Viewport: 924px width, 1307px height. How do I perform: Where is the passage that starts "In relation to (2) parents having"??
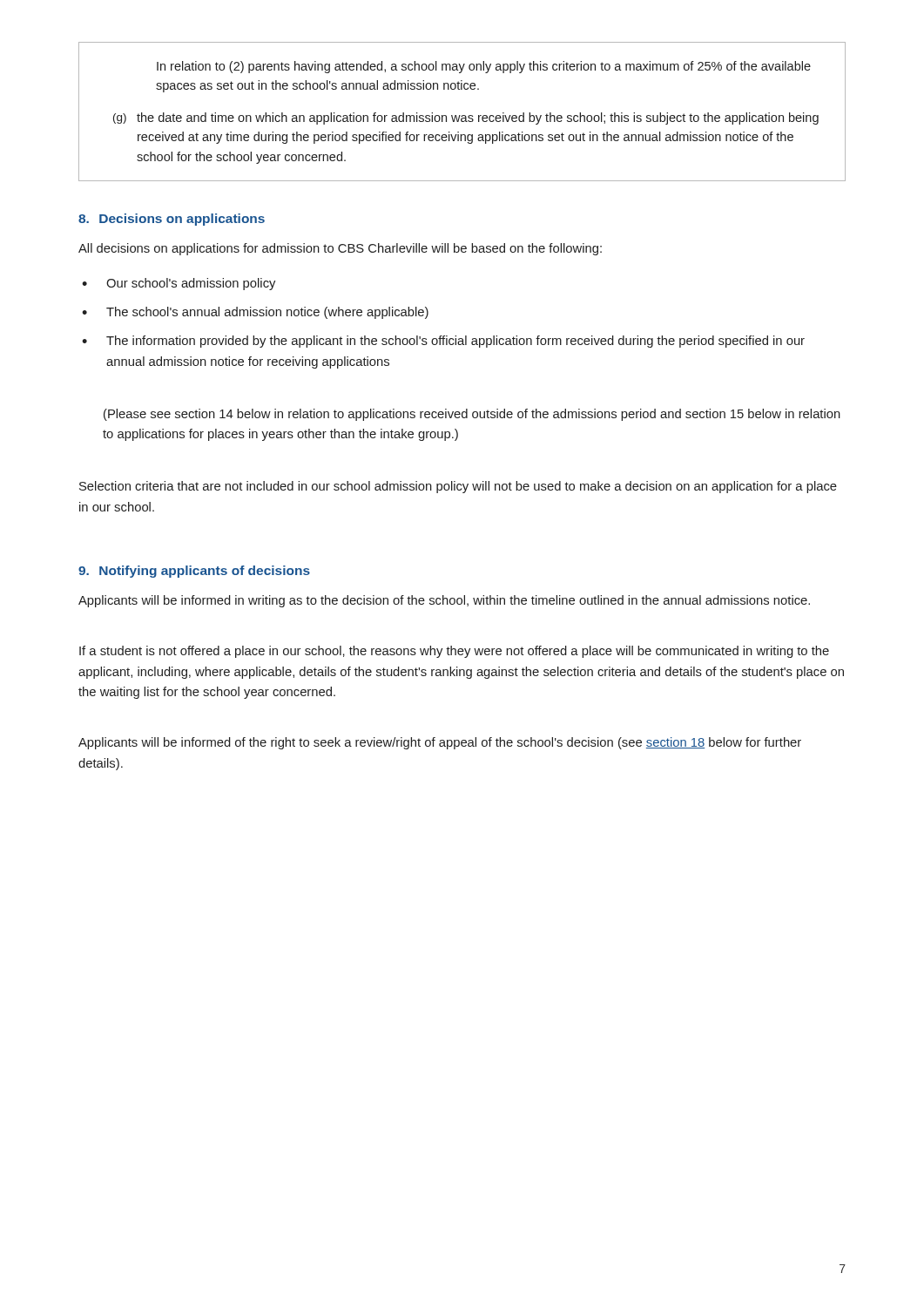(462, 112)
